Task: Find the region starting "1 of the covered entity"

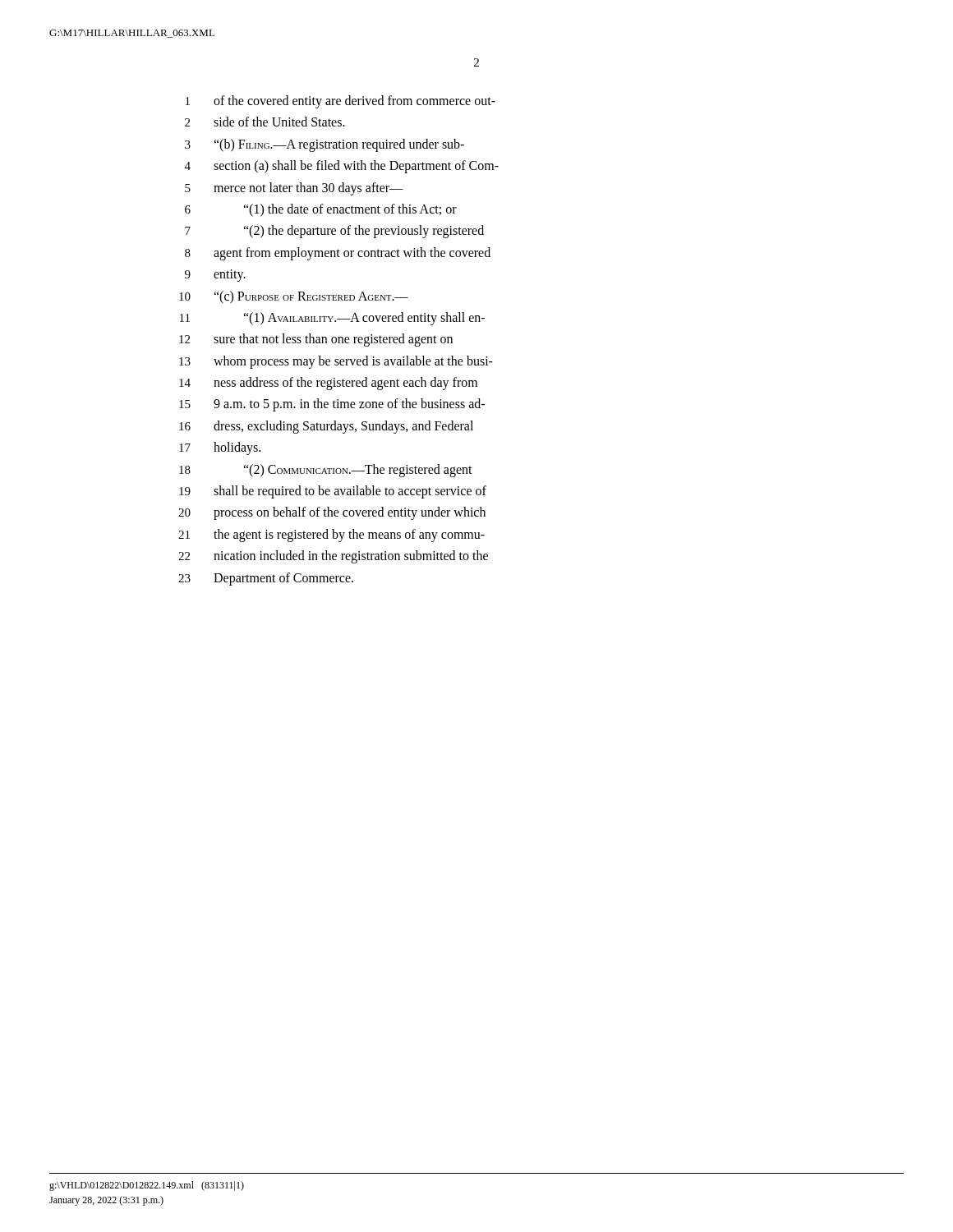Action: [341, 102]
